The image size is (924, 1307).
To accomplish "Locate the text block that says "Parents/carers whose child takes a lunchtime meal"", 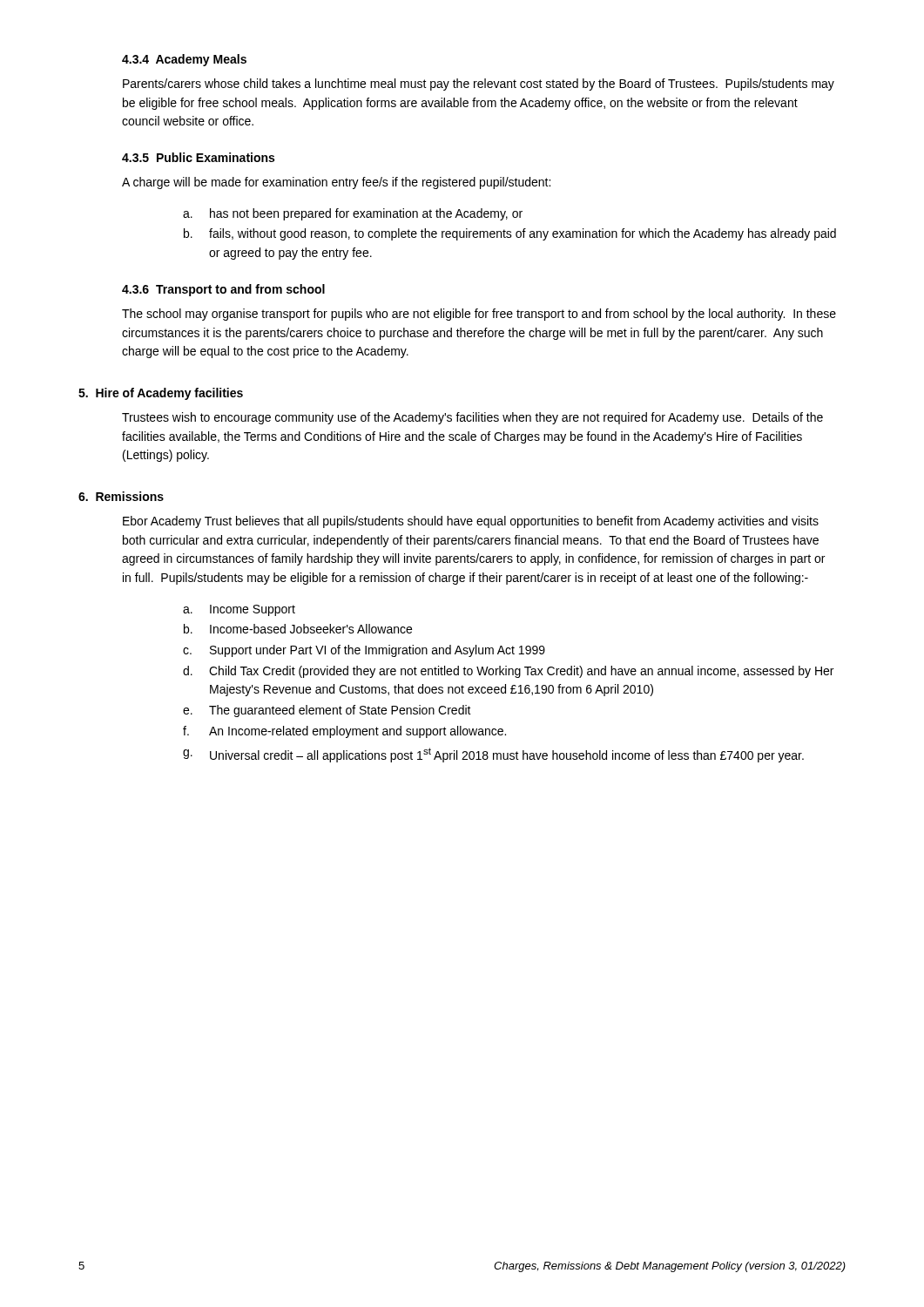I will pyautogui.click(x=478, y=103).
